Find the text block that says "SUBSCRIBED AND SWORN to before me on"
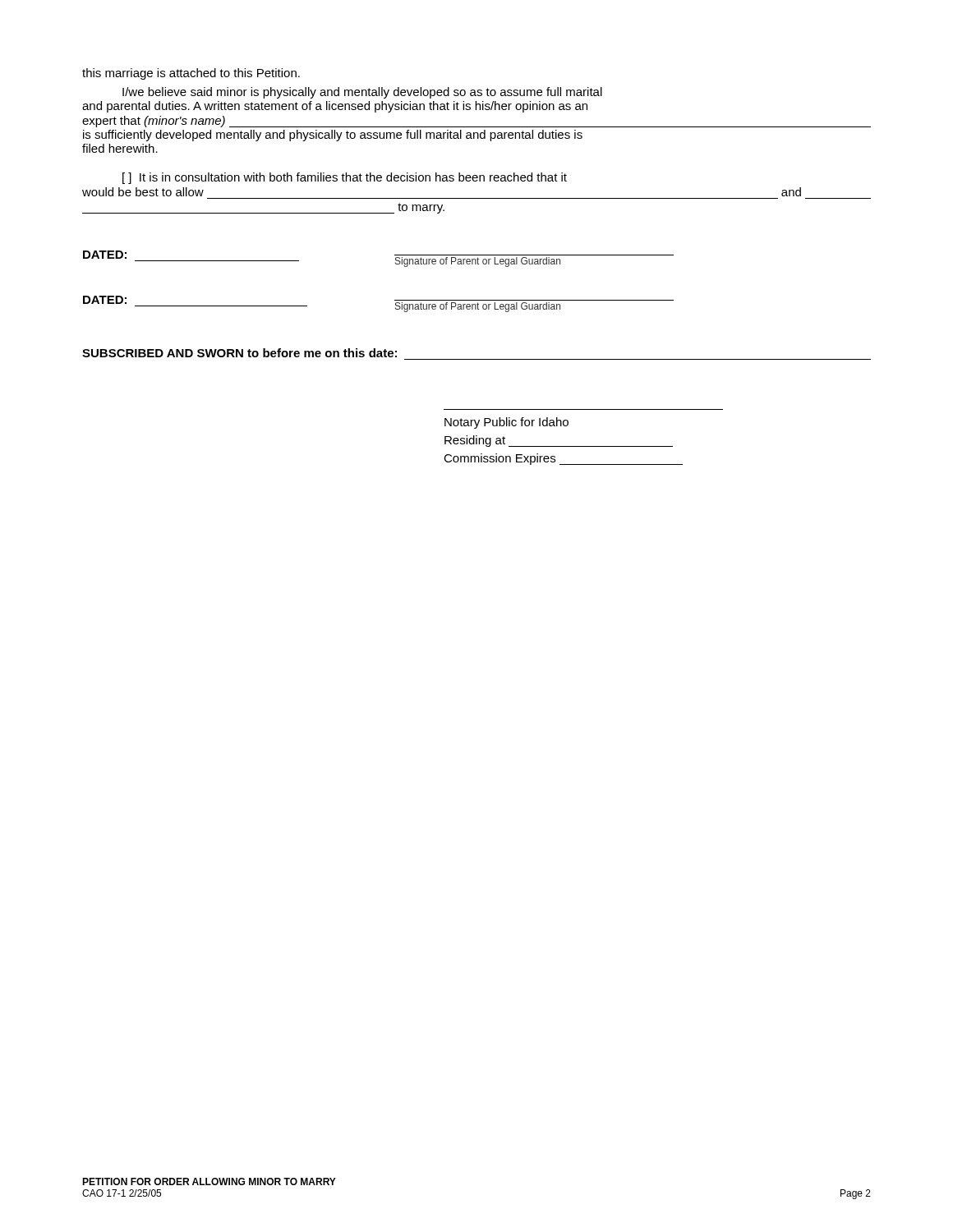This screenshot has width=953, height=1232. [x=476, y=352]
